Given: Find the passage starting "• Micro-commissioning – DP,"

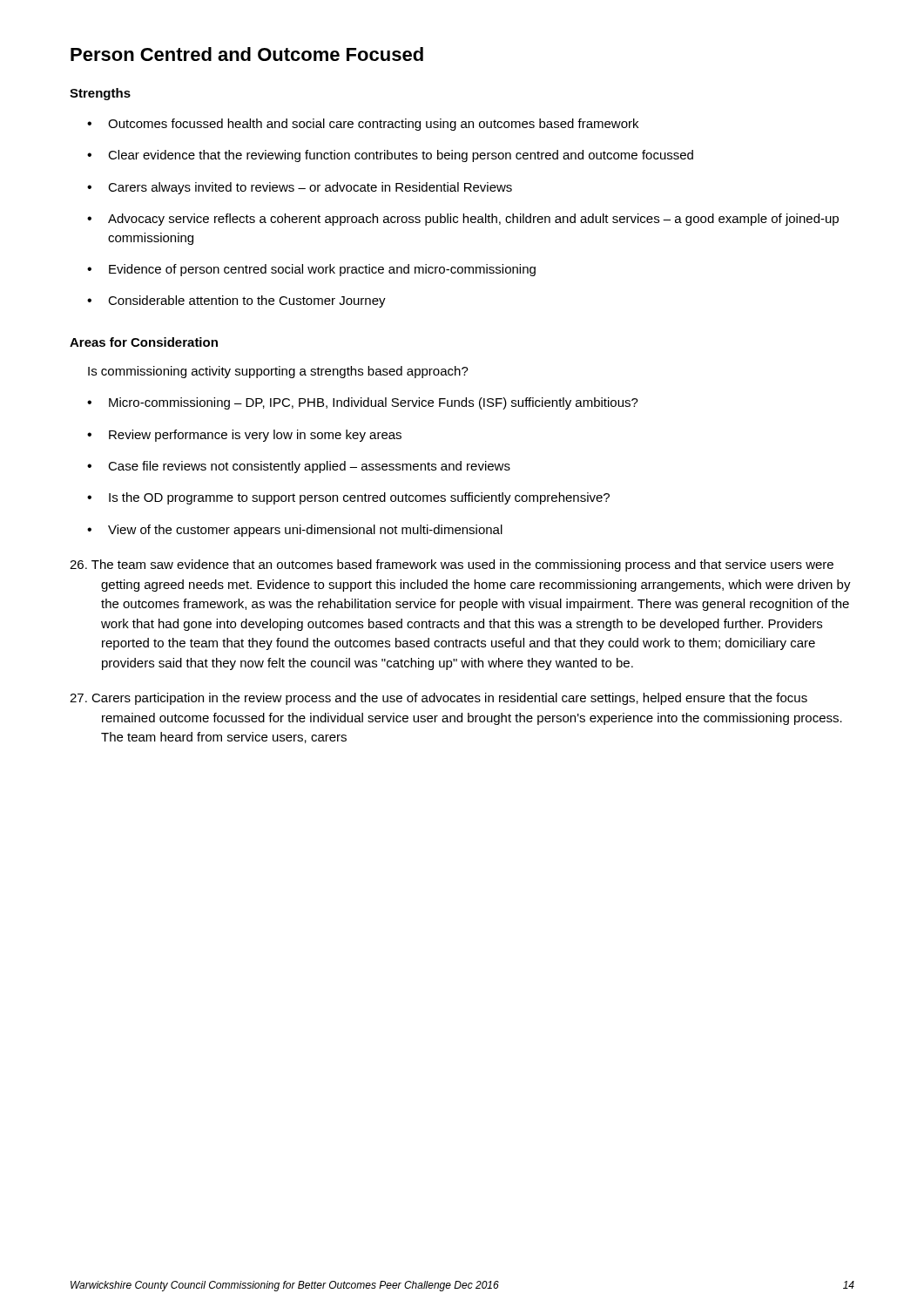Looking at the screenshot, I should pyautogui.click(x=471, y=403).
